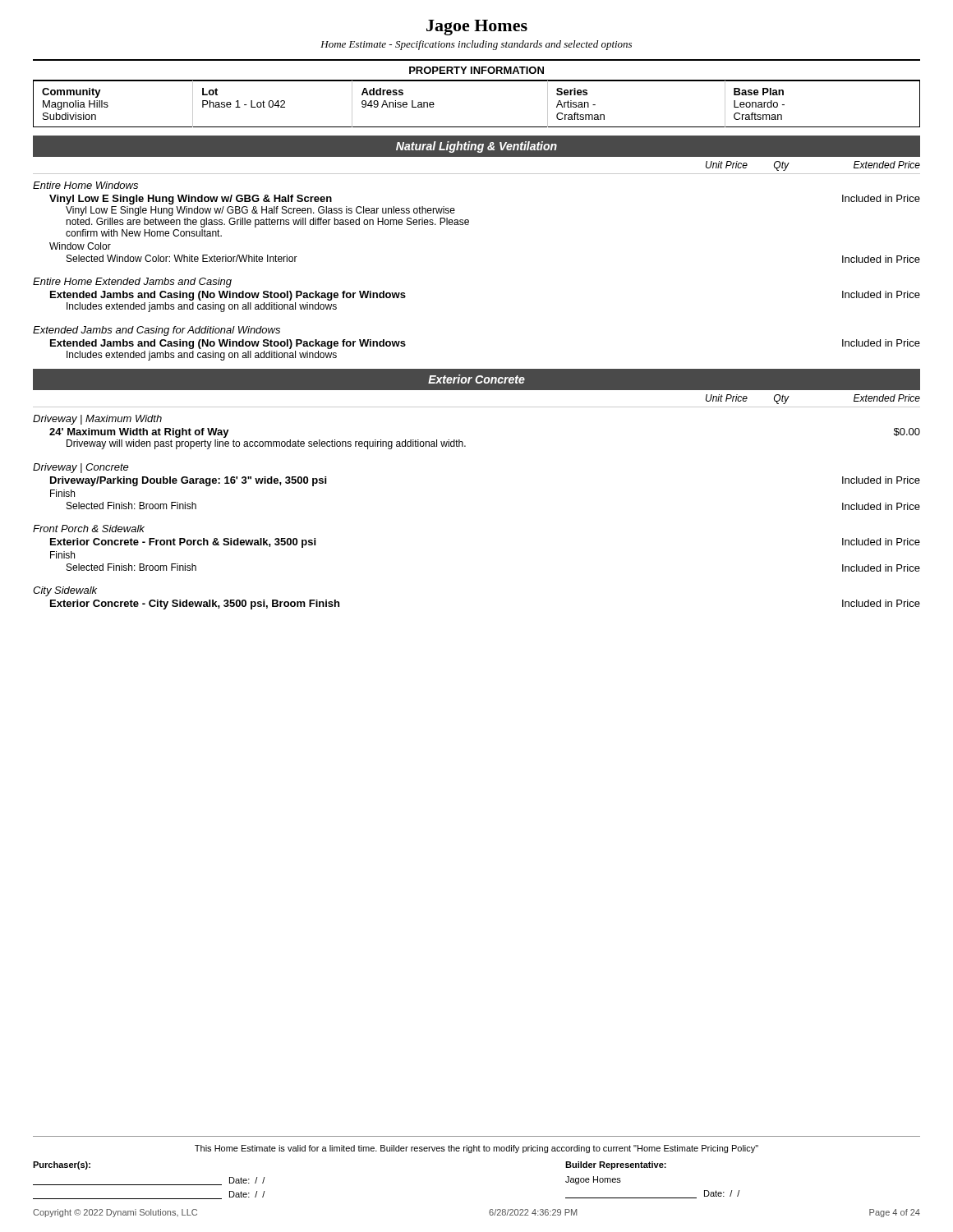Find the text block that reads "Home Estimate - Specifications including standards and"

(x=476, y=44)
